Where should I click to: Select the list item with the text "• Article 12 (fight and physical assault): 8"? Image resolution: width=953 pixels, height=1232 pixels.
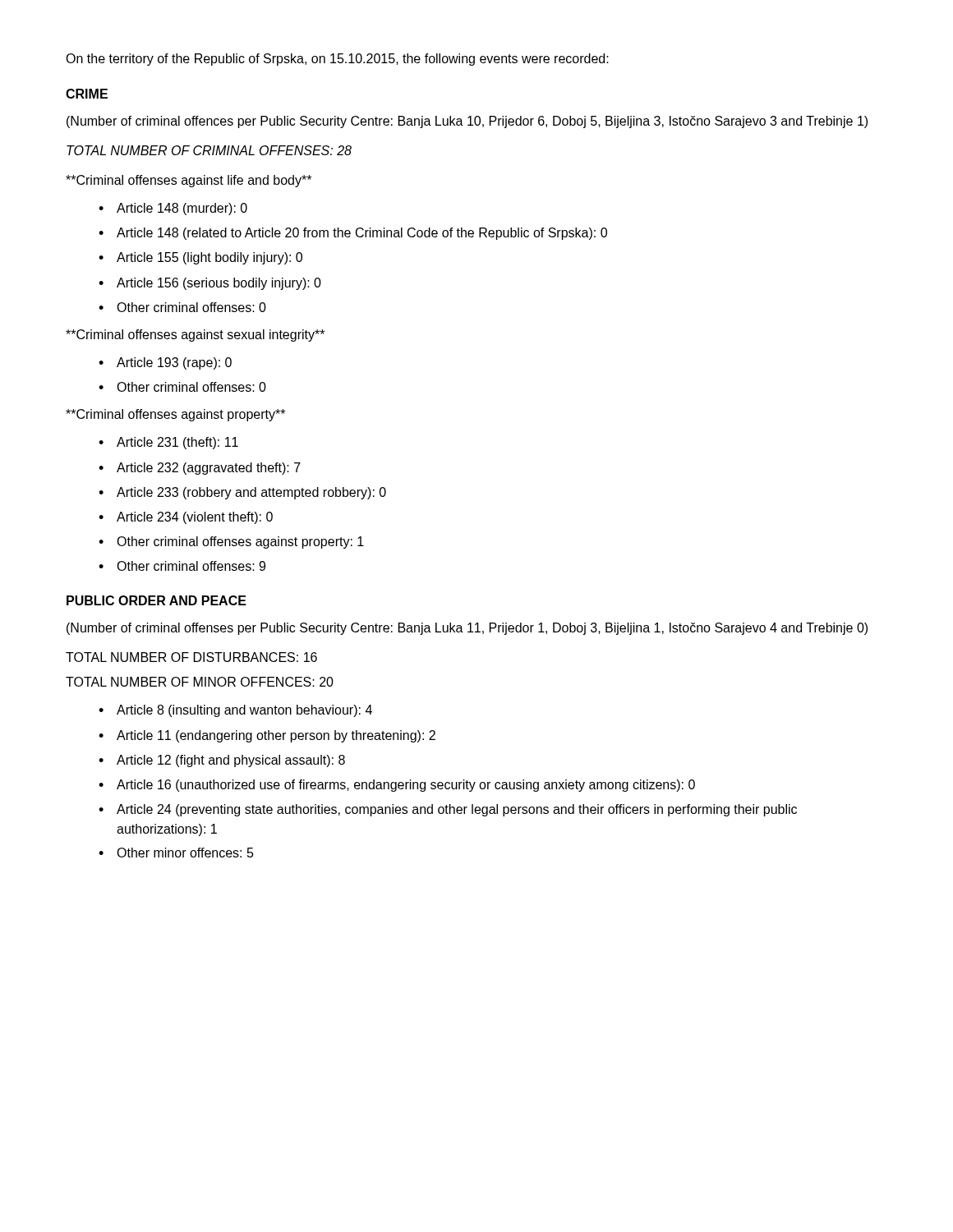pos(222,761)
